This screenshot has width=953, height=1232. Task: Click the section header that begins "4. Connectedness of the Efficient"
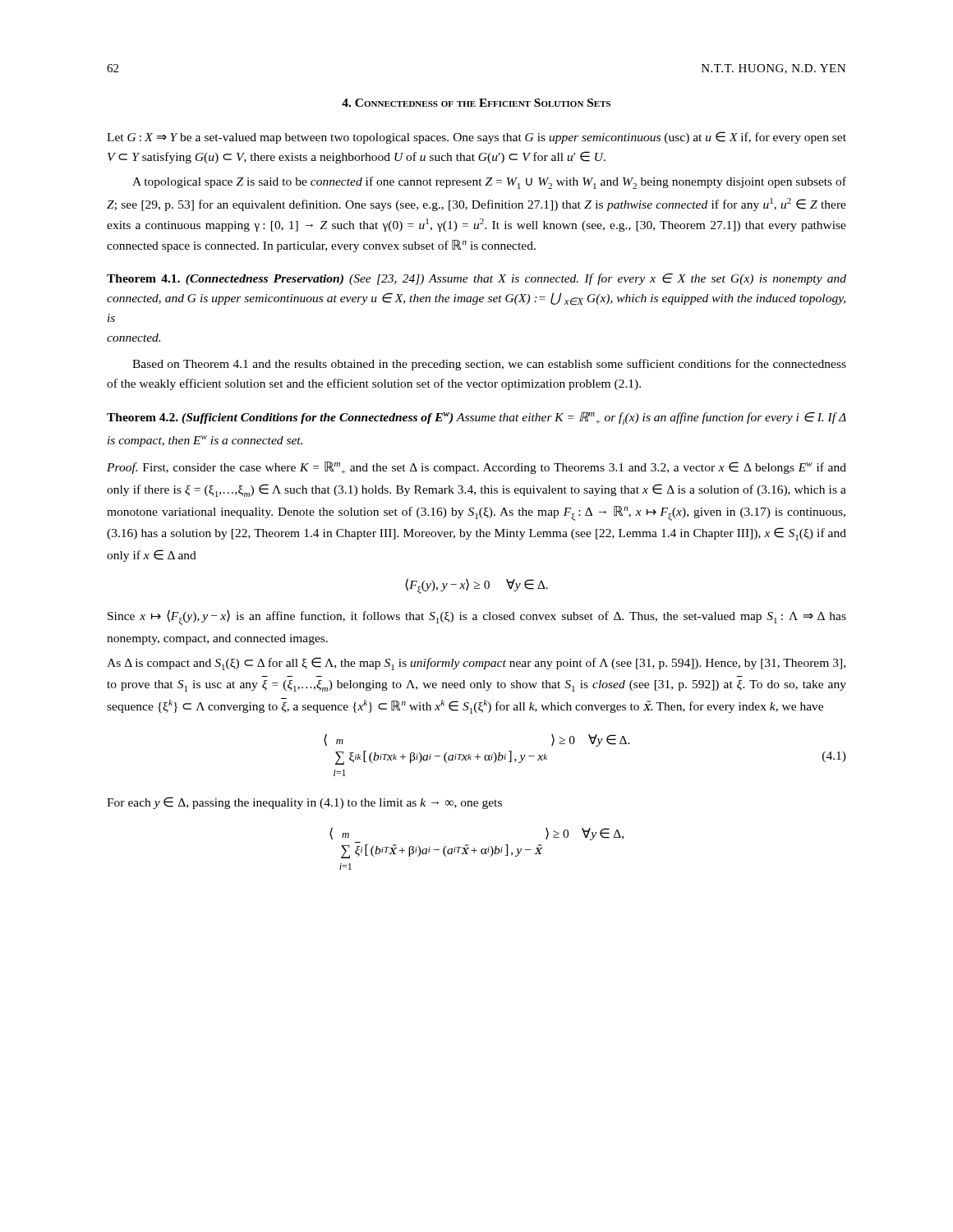(x=476, y=102)
